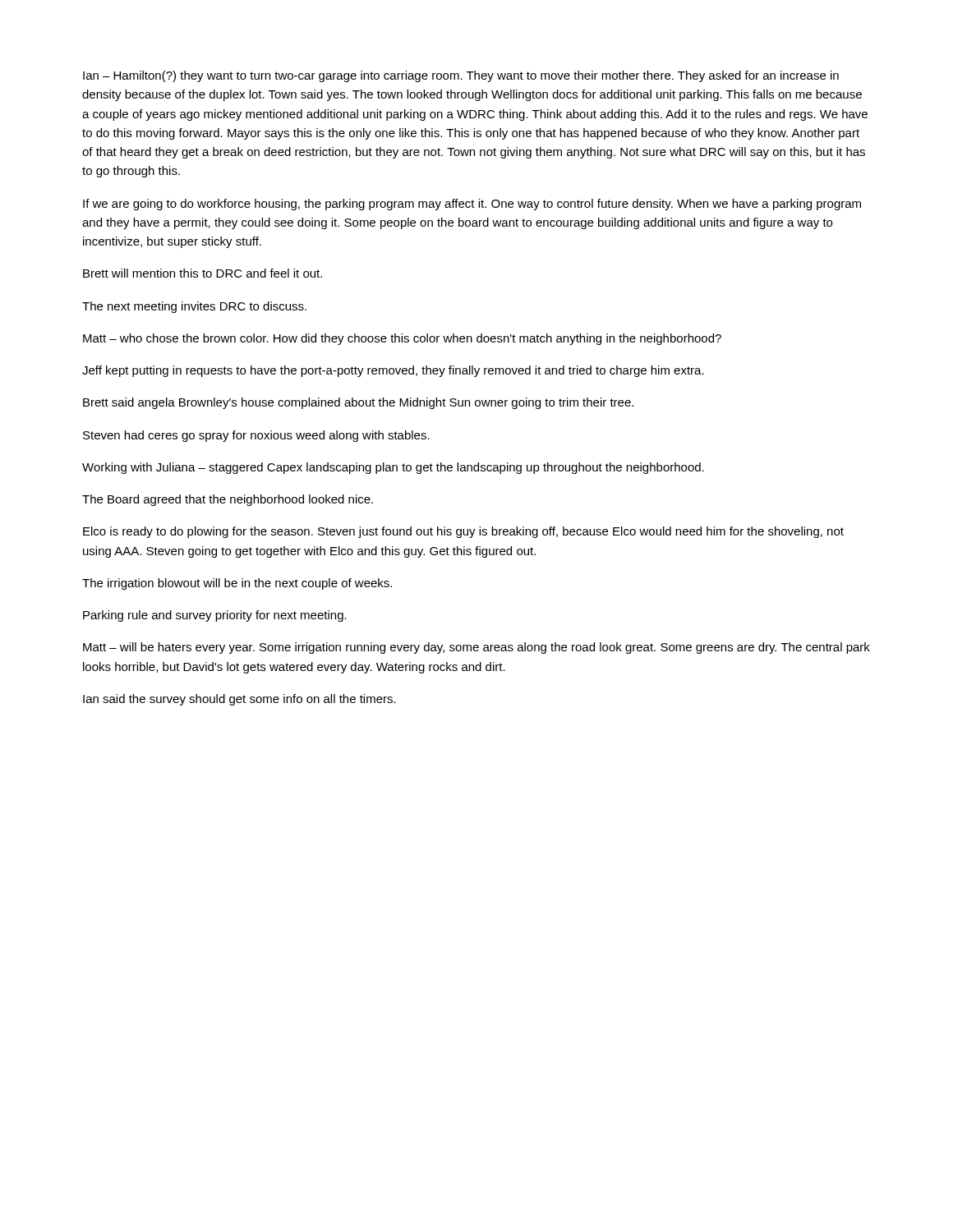Where is the passage that starts "Elco is ready to do plowing for the"?
The height and width of the screenshot is (1232, 953).
click(x=463, y=541)
